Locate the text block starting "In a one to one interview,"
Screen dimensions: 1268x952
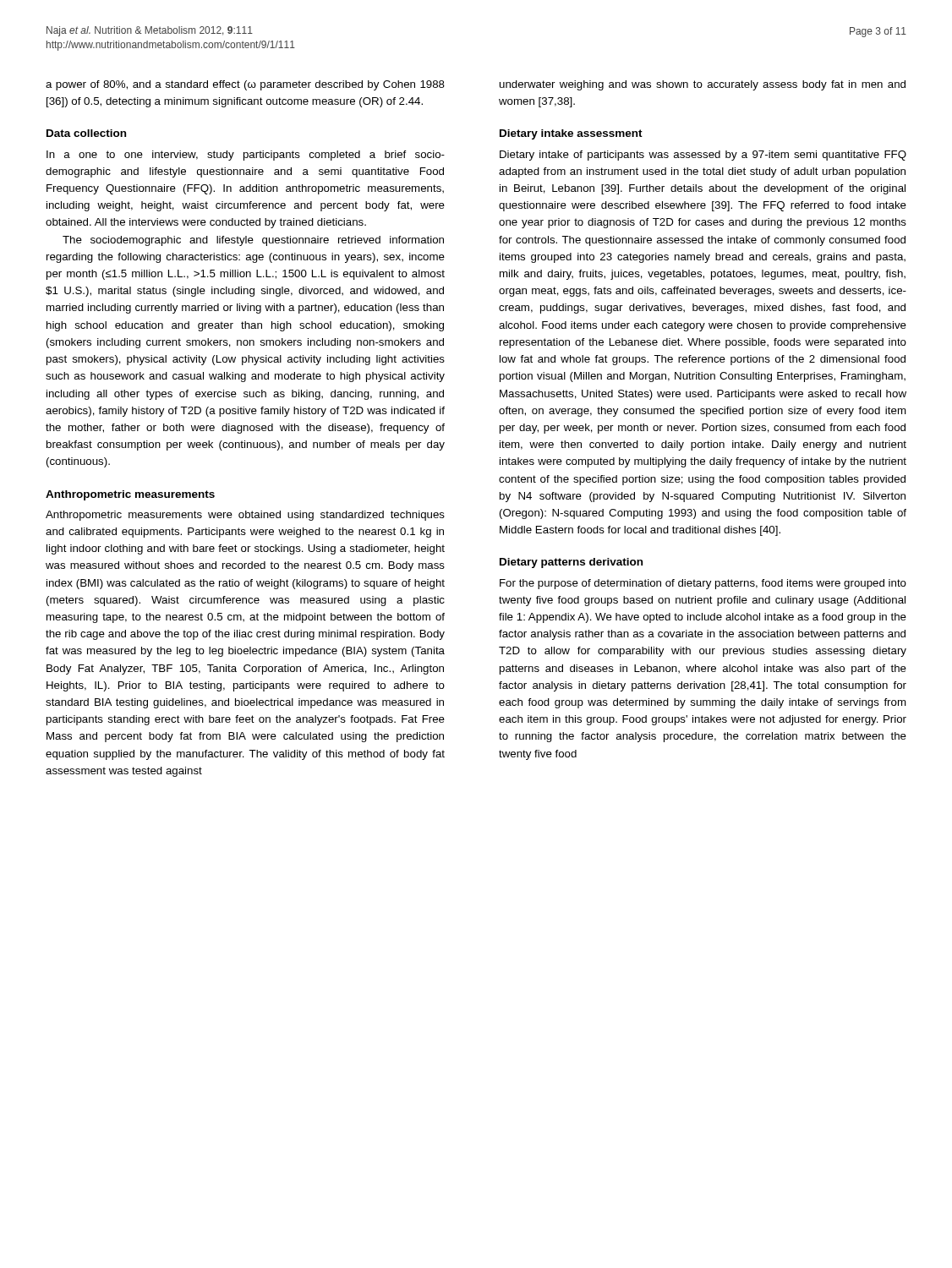point(245,308)
